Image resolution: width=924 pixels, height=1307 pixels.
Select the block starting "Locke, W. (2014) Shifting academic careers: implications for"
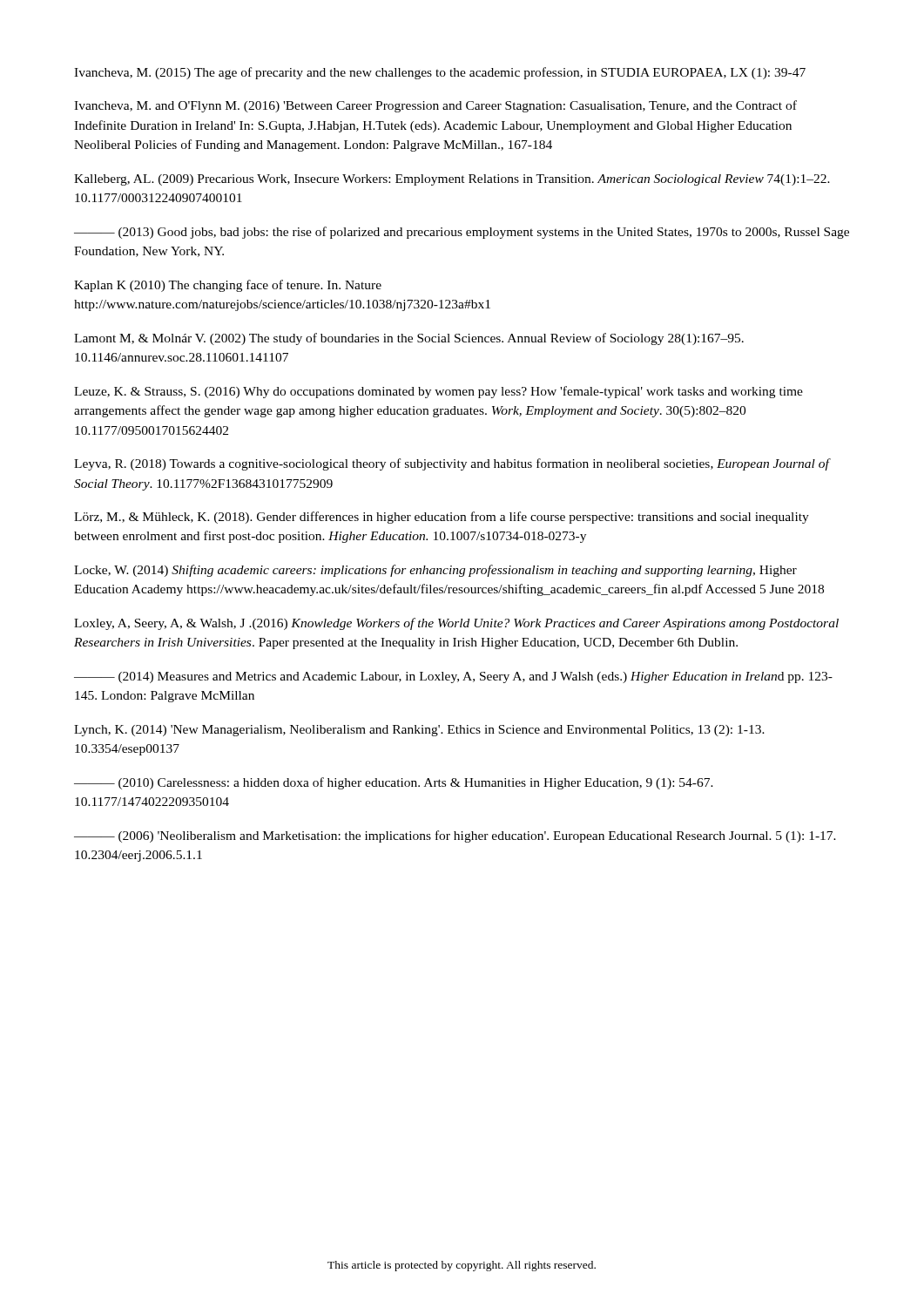[x=462, y=580]
